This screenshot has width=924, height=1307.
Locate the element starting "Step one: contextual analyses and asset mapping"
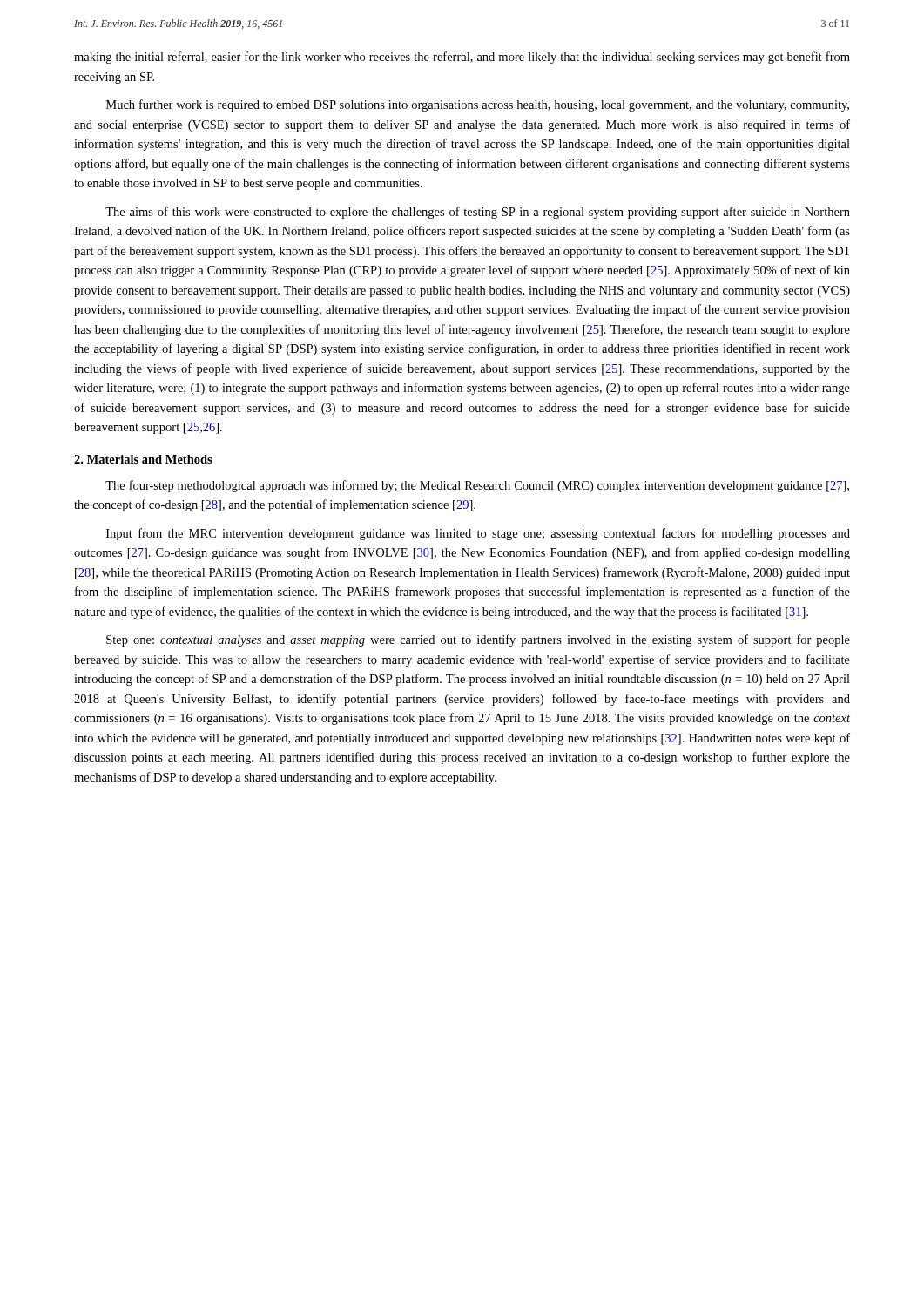pyautogui.click(x=462, y=709)
